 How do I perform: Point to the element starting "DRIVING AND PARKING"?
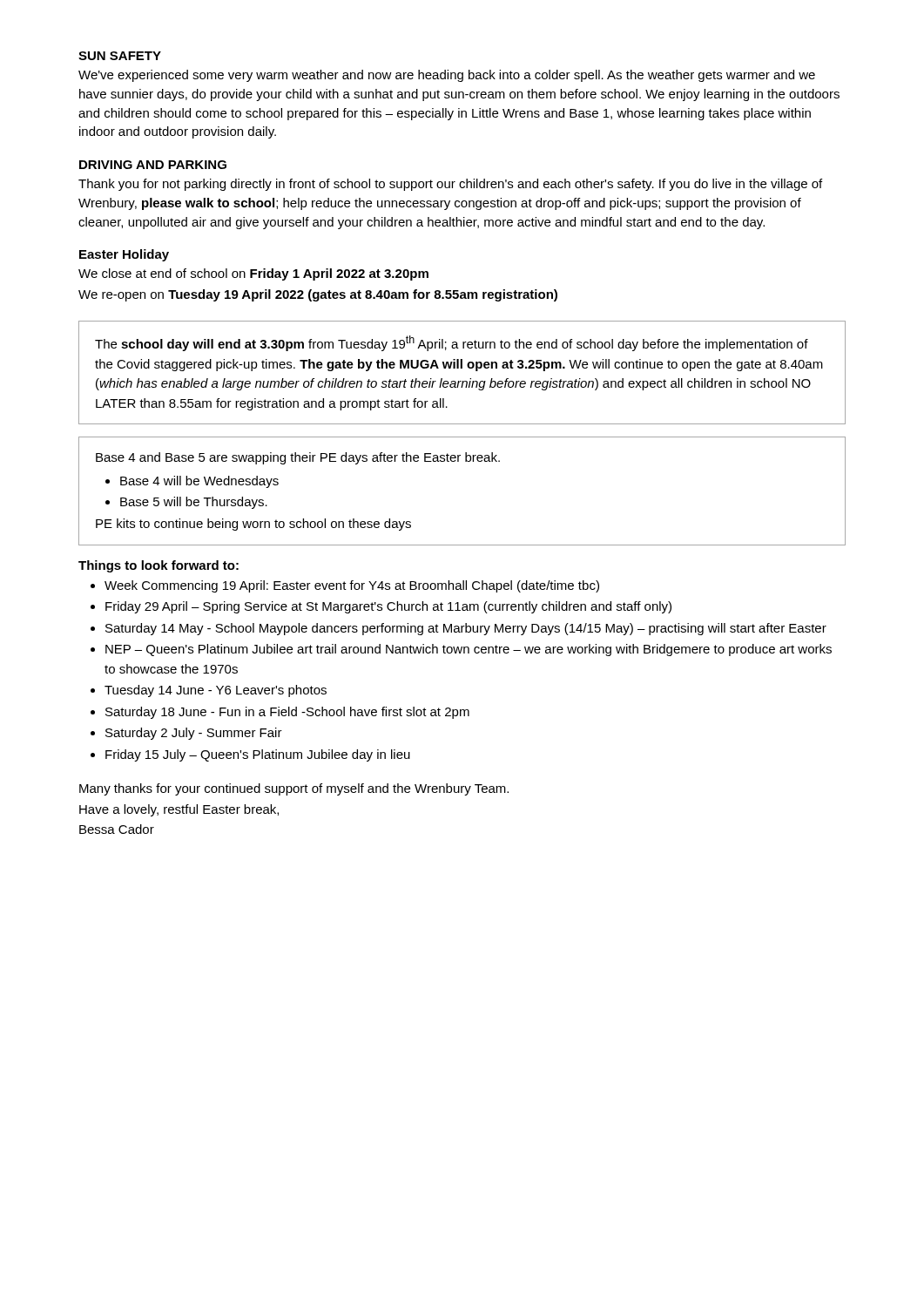click(x=153, y=164)
